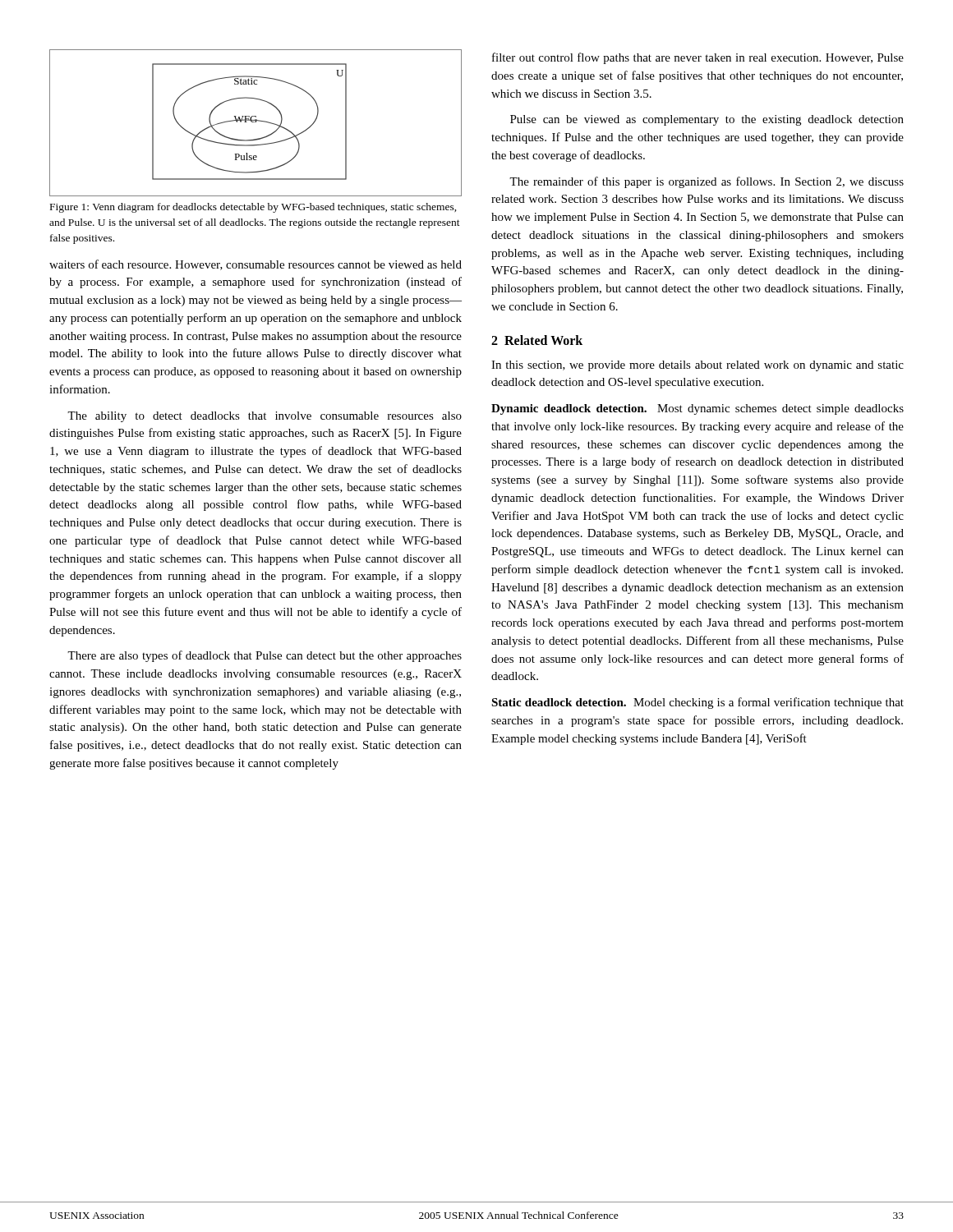Viewport: 953px width, 1232px height.
Task: Click the passage that begins "waiters of each resource. However, consumable resources"
Action: coord(255,327)
